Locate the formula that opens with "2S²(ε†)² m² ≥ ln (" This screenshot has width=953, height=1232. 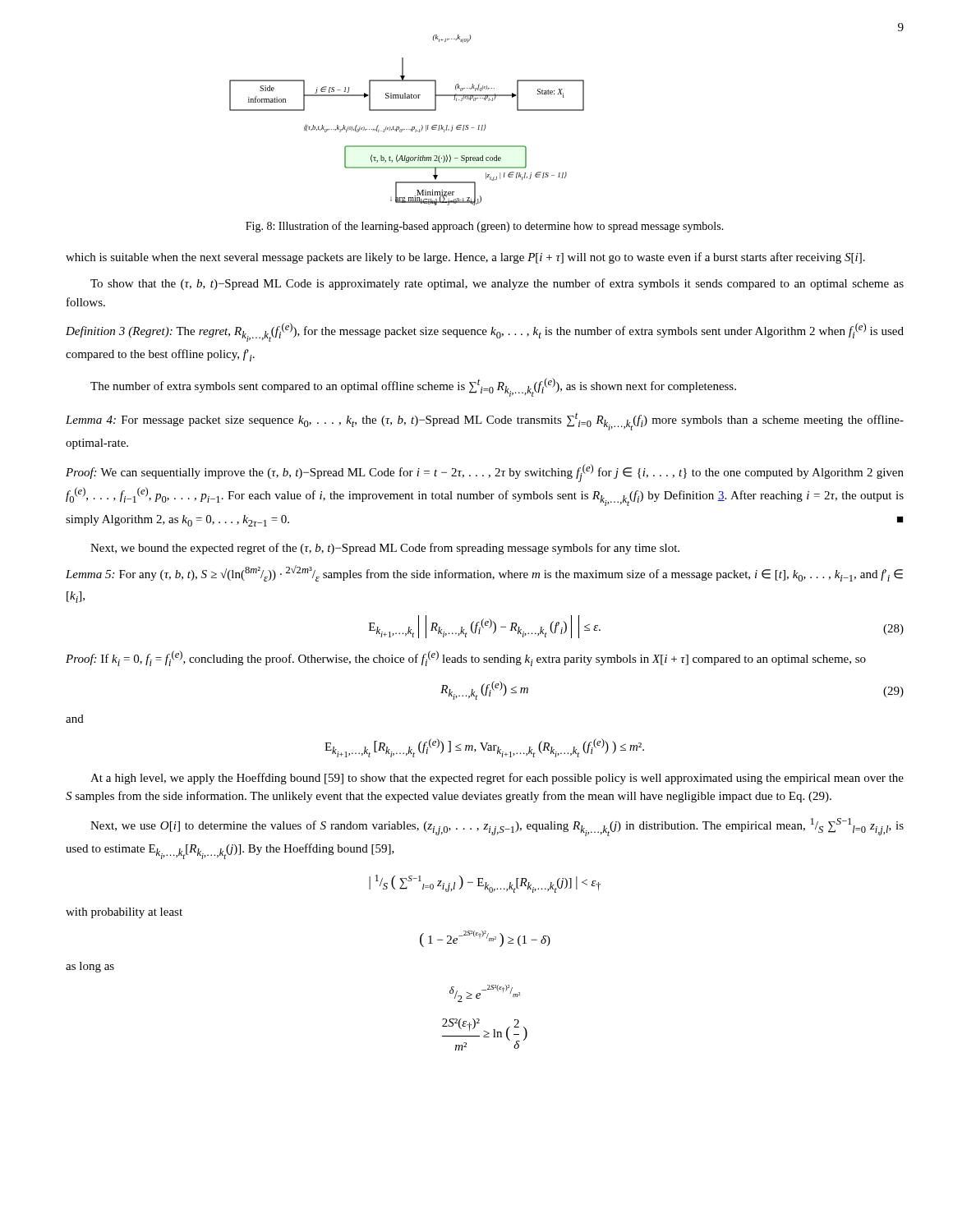click(485, 1034)
